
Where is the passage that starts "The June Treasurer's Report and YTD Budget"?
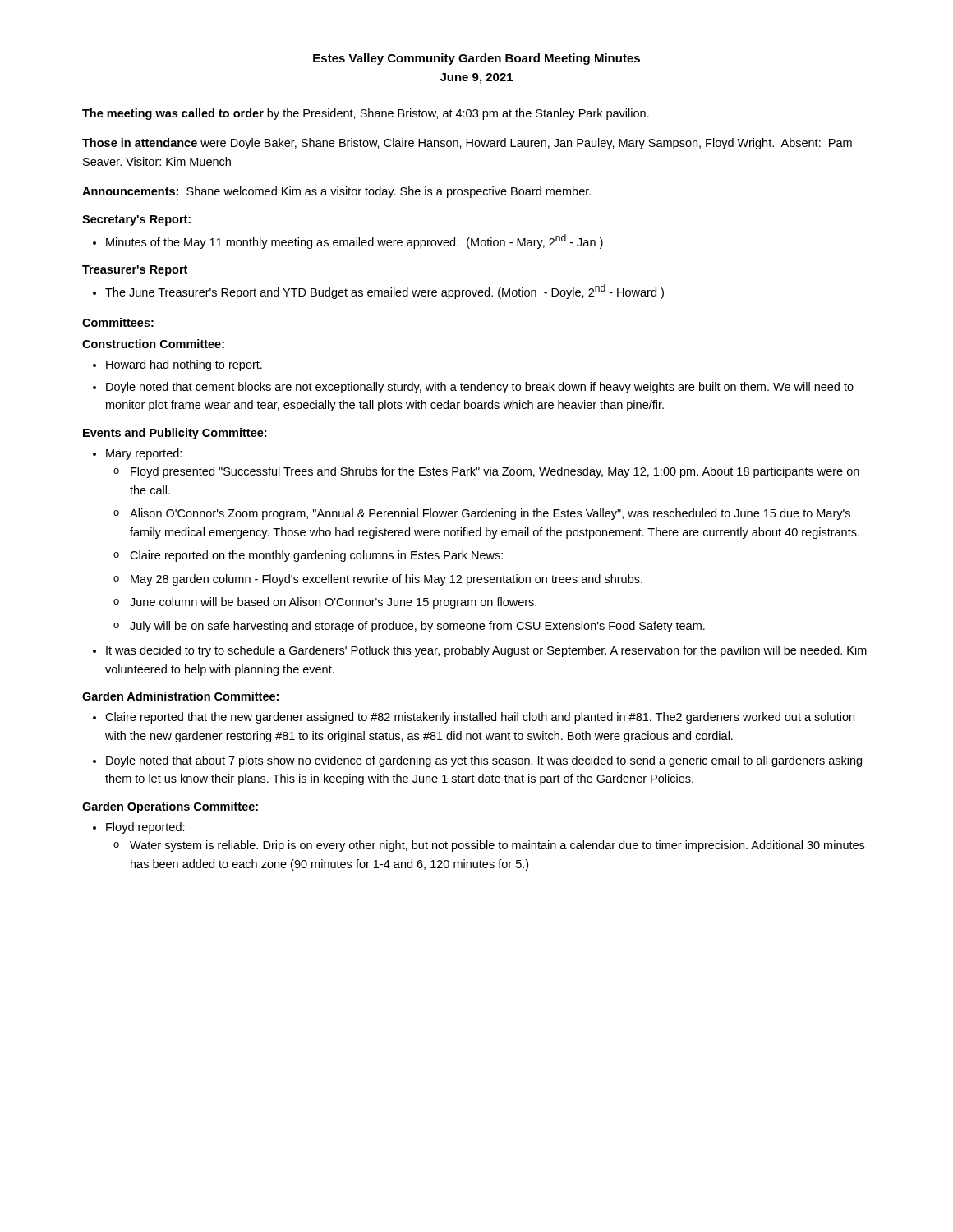(476, 291)
